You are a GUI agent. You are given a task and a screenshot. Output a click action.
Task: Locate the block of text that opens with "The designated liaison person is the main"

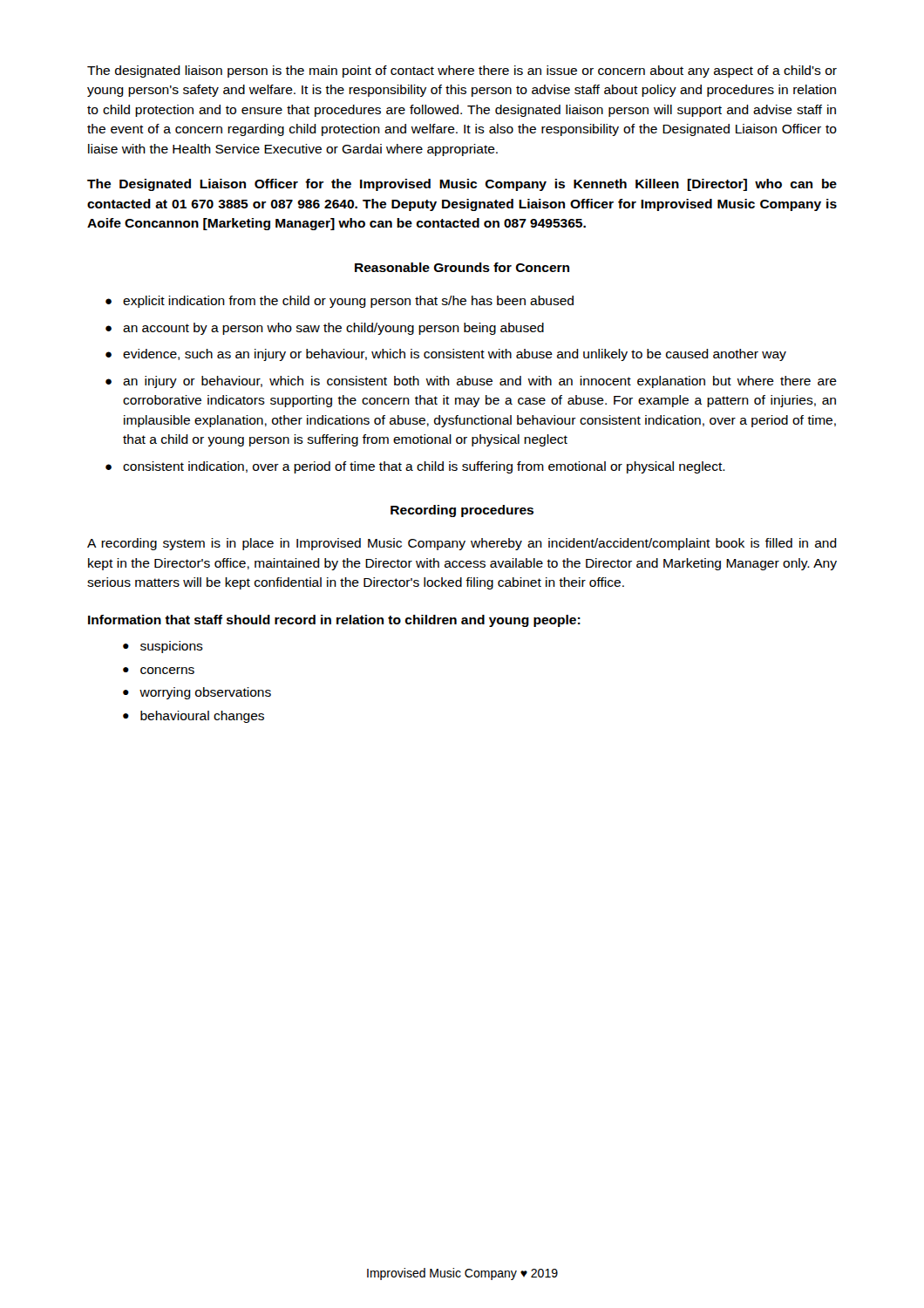click(x=462, y=109)
